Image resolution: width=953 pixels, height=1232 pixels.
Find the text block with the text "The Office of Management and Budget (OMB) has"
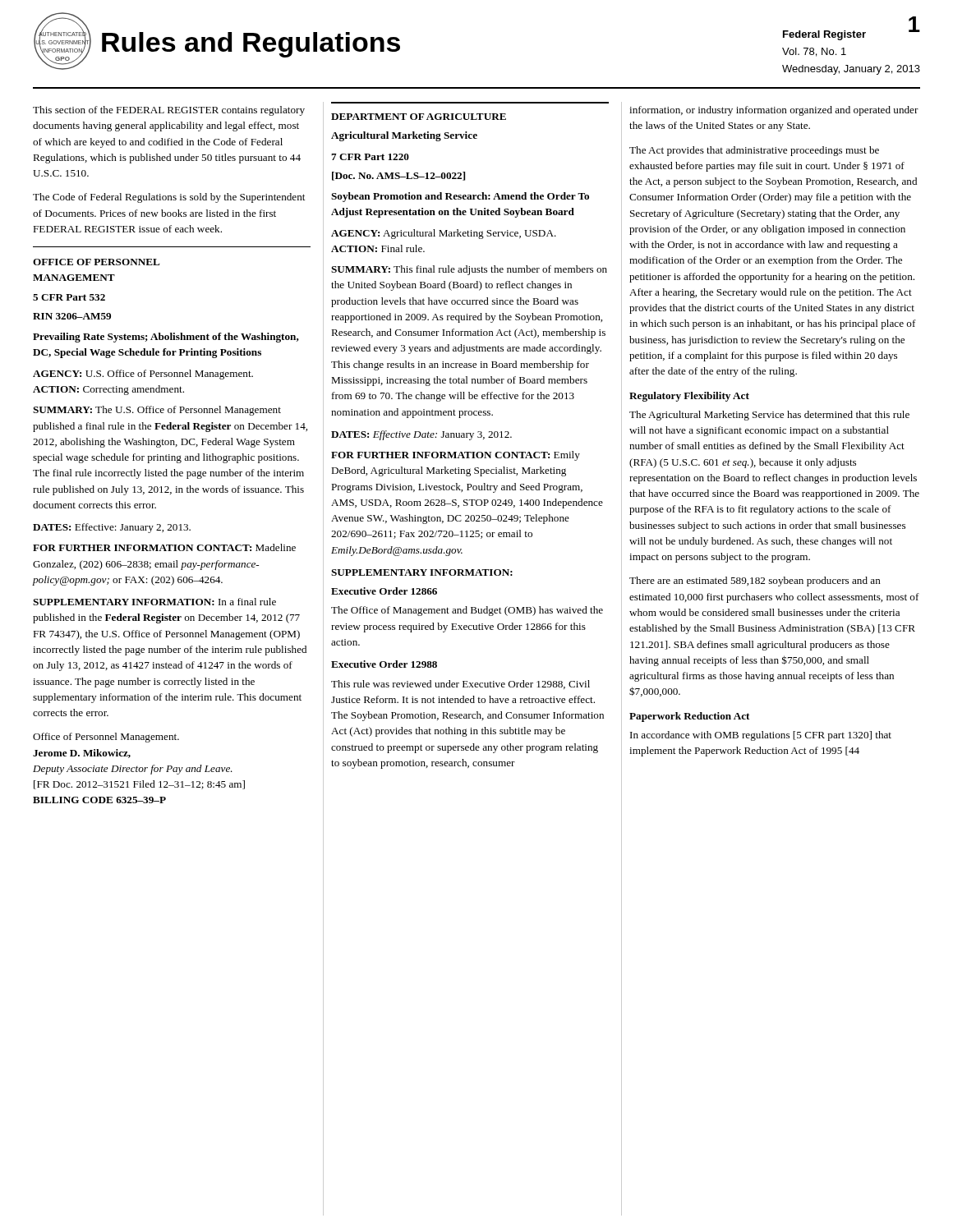click(467, 626)
